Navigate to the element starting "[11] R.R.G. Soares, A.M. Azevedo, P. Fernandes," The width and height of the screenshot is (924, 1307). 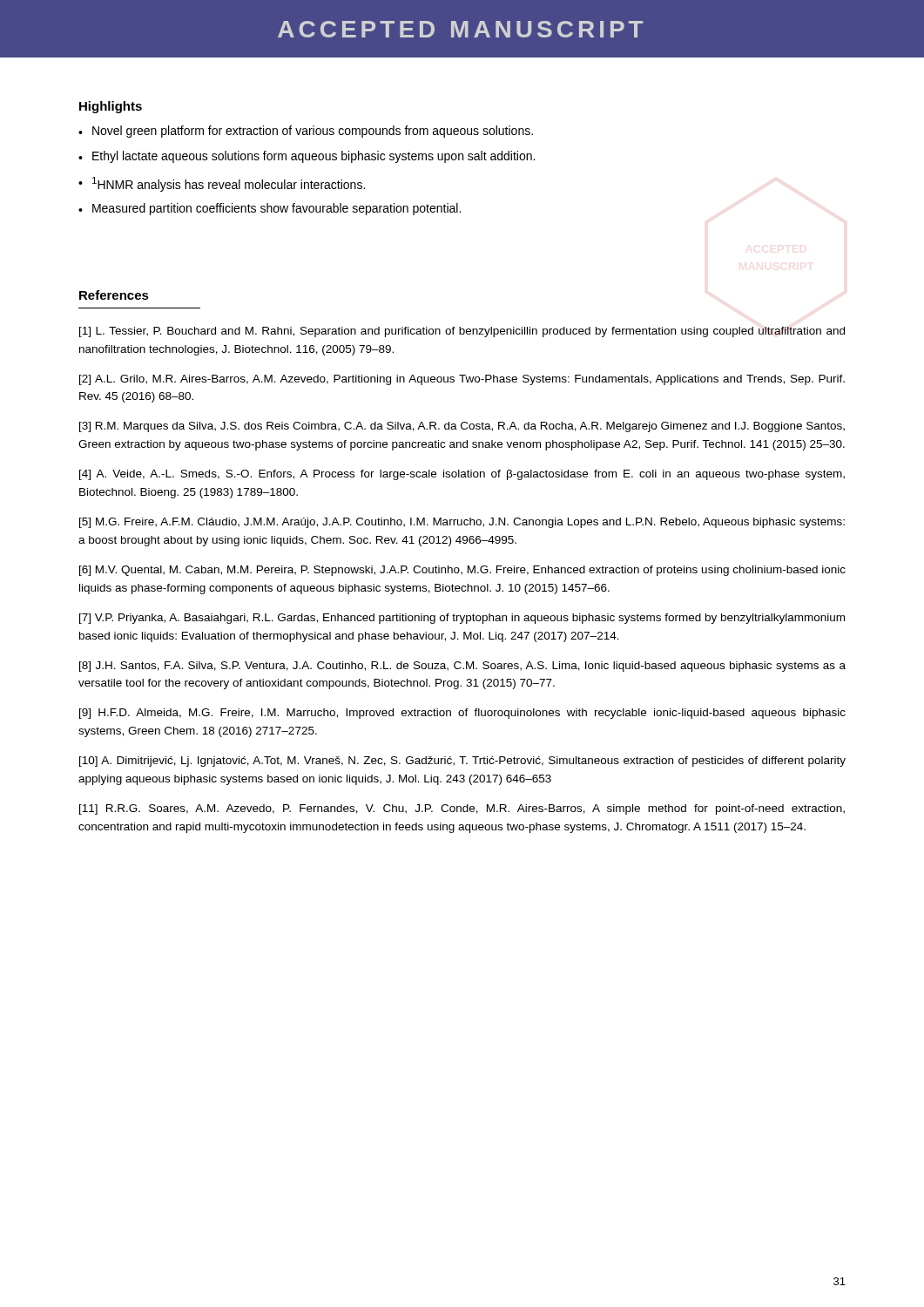[462, 817]
